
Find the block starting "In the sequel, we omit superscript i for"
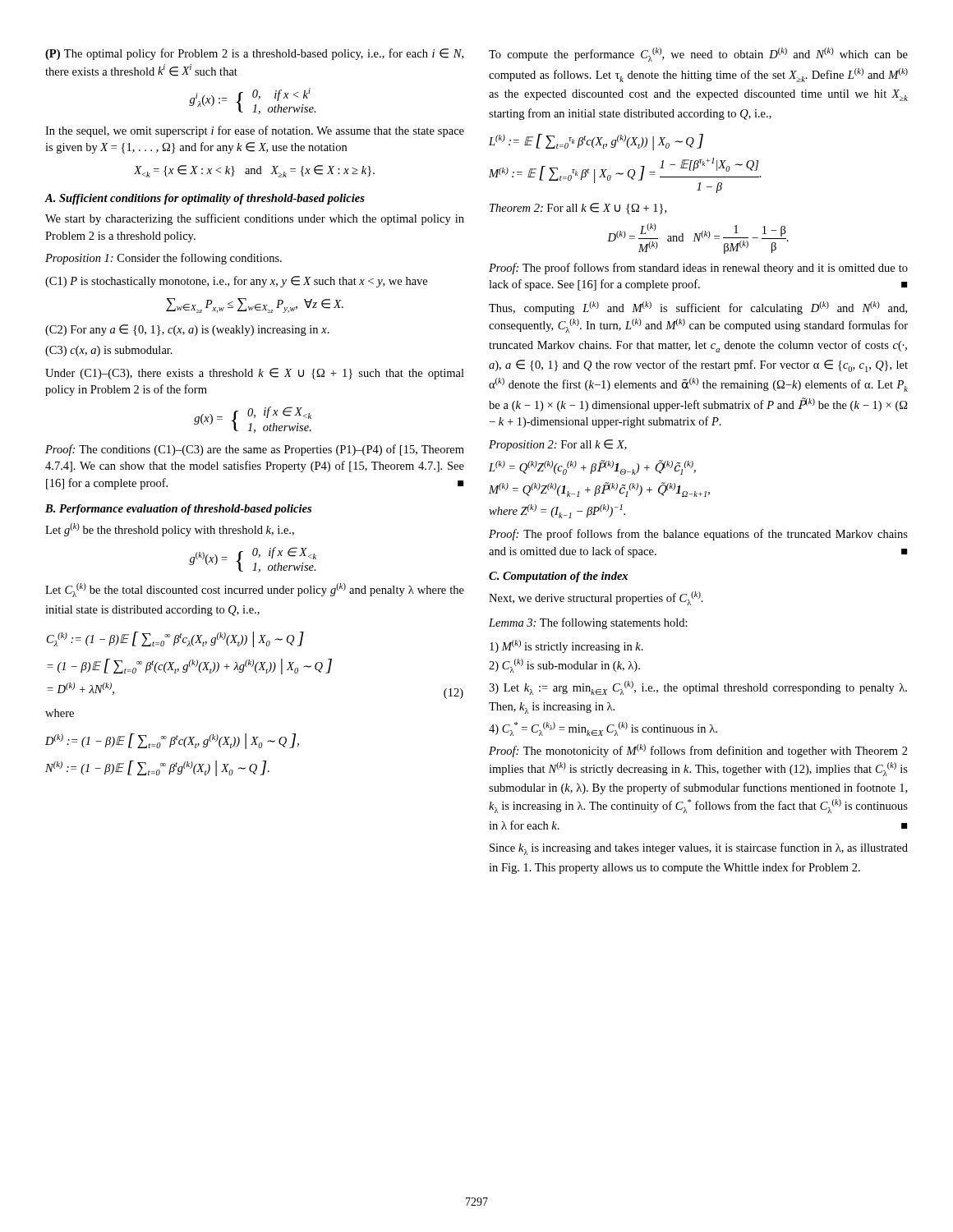255,152
